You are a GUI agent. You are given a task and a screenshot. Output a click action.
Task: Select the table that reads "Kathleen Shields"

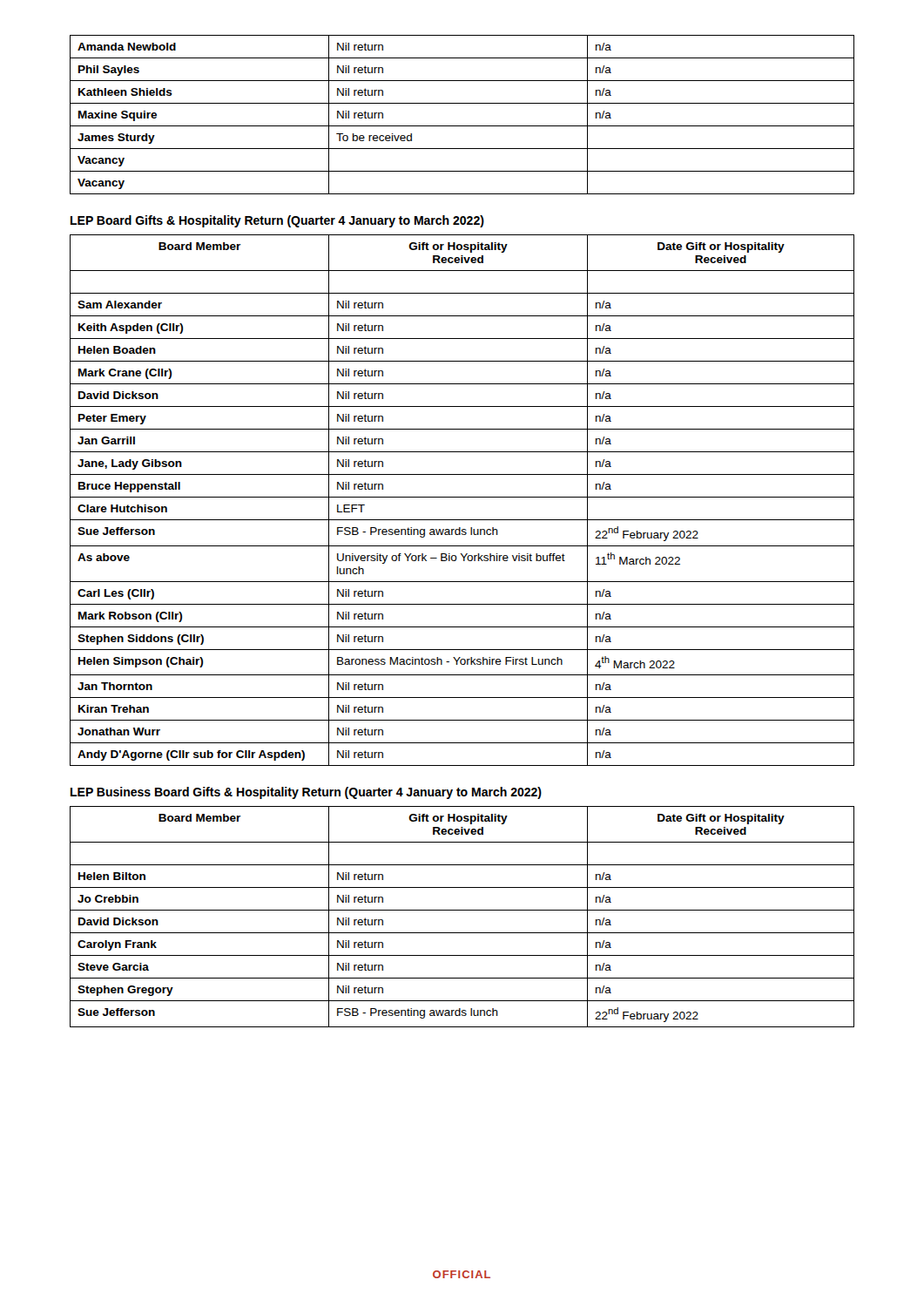(462, 115)
